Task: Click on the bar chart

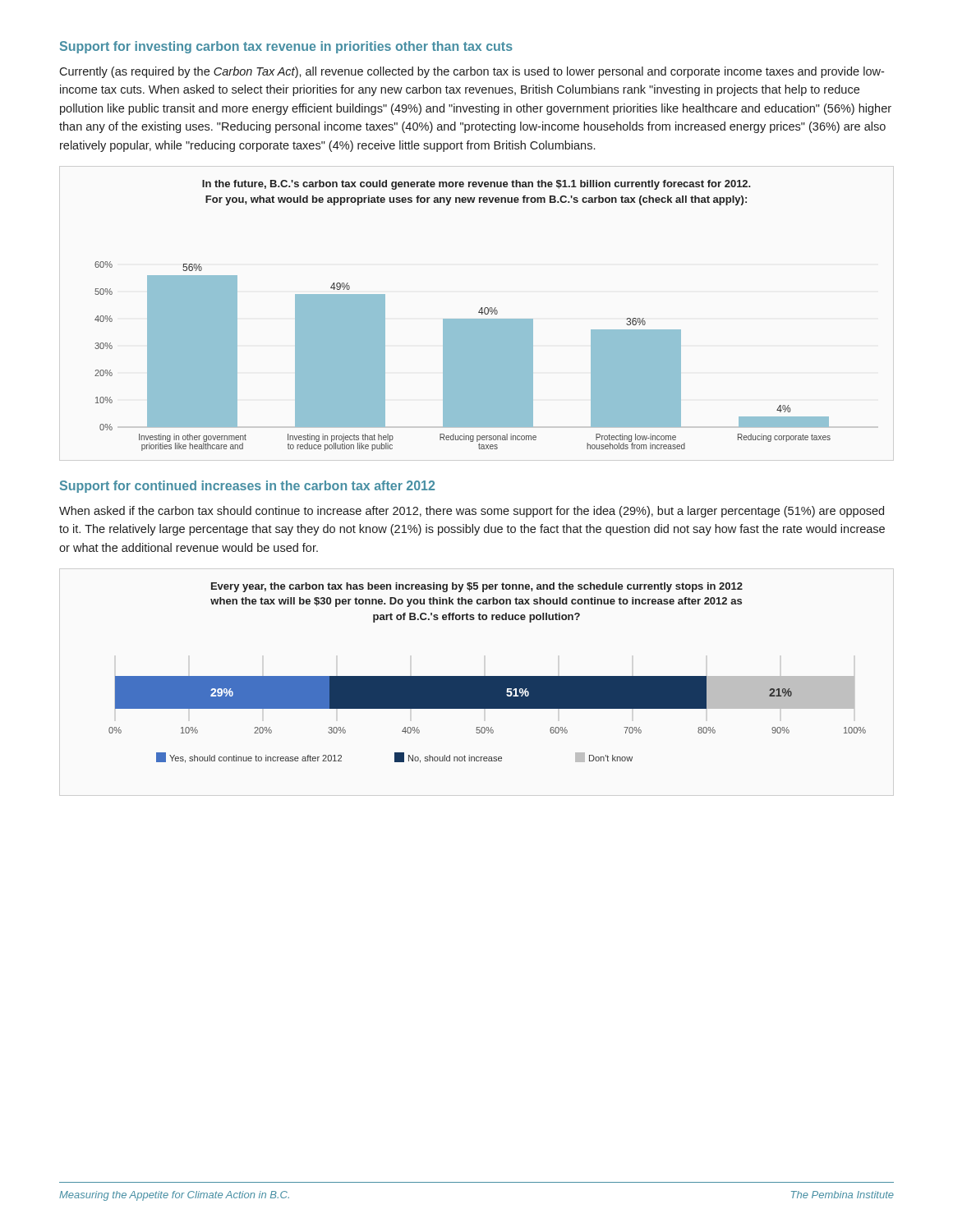Action: pos(476,313)
